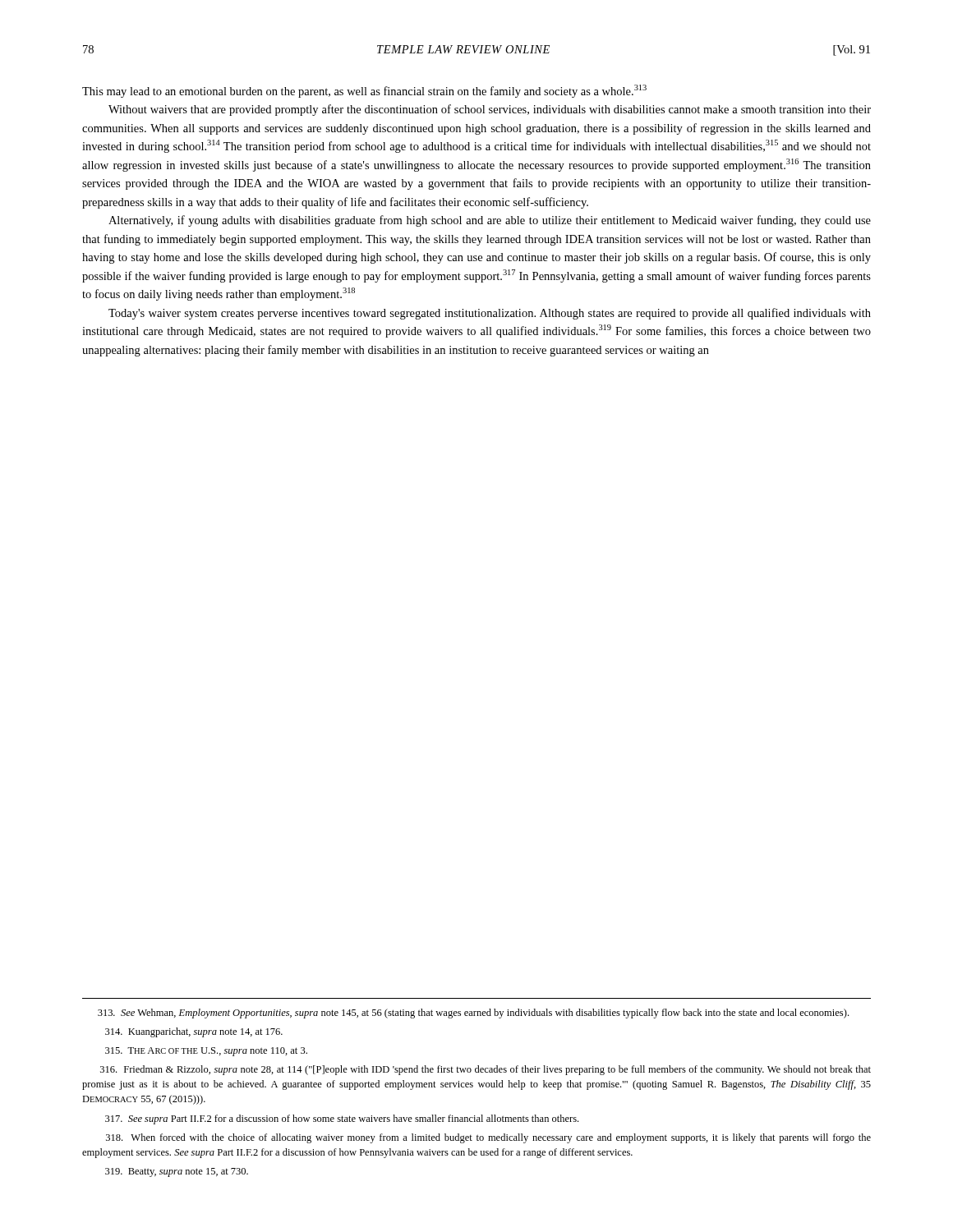Where does it say "Beatty, supra note 15, at 730."?
Image resolution: width=953 pixels, height=1232 pixels.
pos(177,1171)
